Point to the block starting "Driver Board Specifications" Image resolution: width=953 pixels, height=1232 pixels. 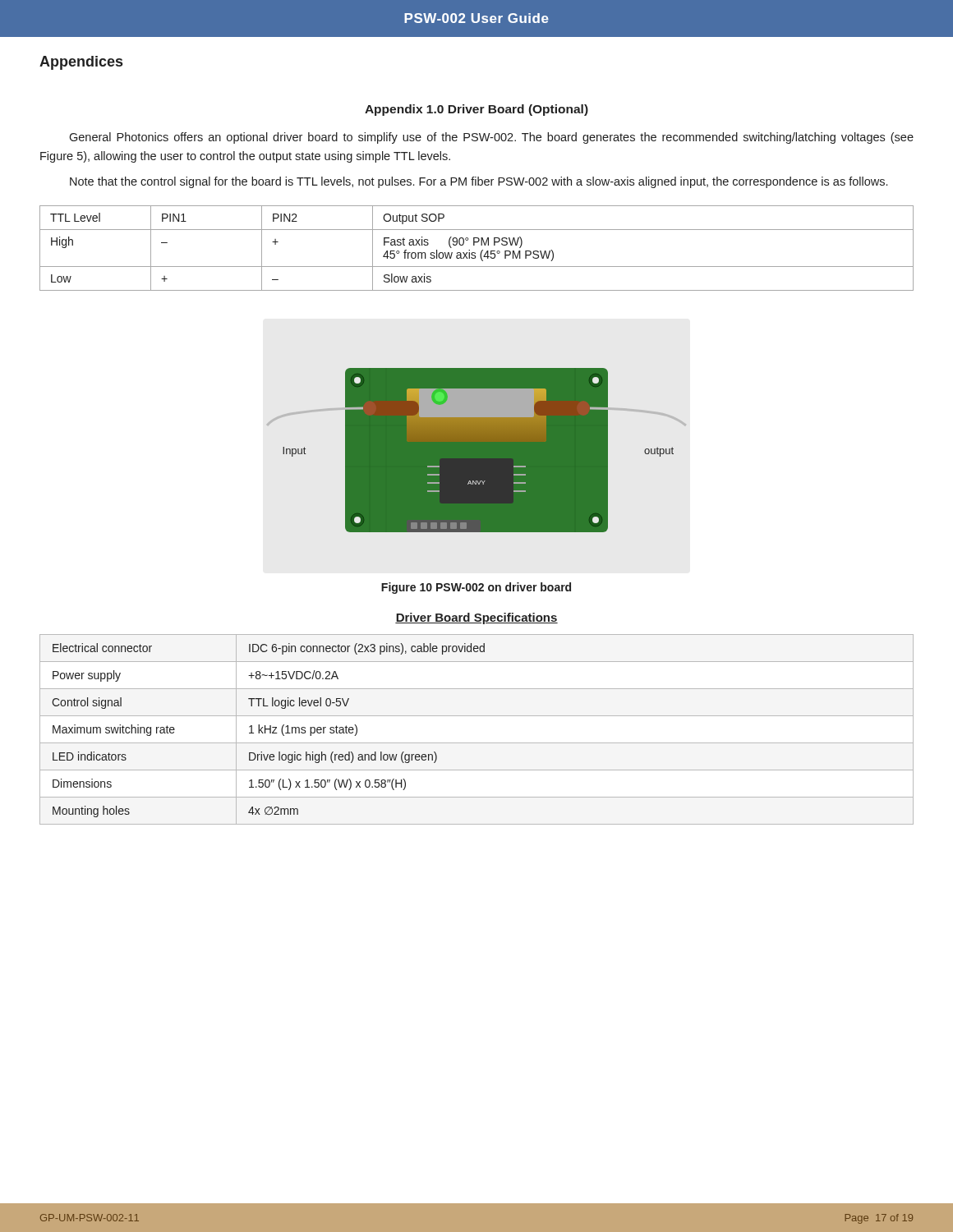(x=476, y=617)
